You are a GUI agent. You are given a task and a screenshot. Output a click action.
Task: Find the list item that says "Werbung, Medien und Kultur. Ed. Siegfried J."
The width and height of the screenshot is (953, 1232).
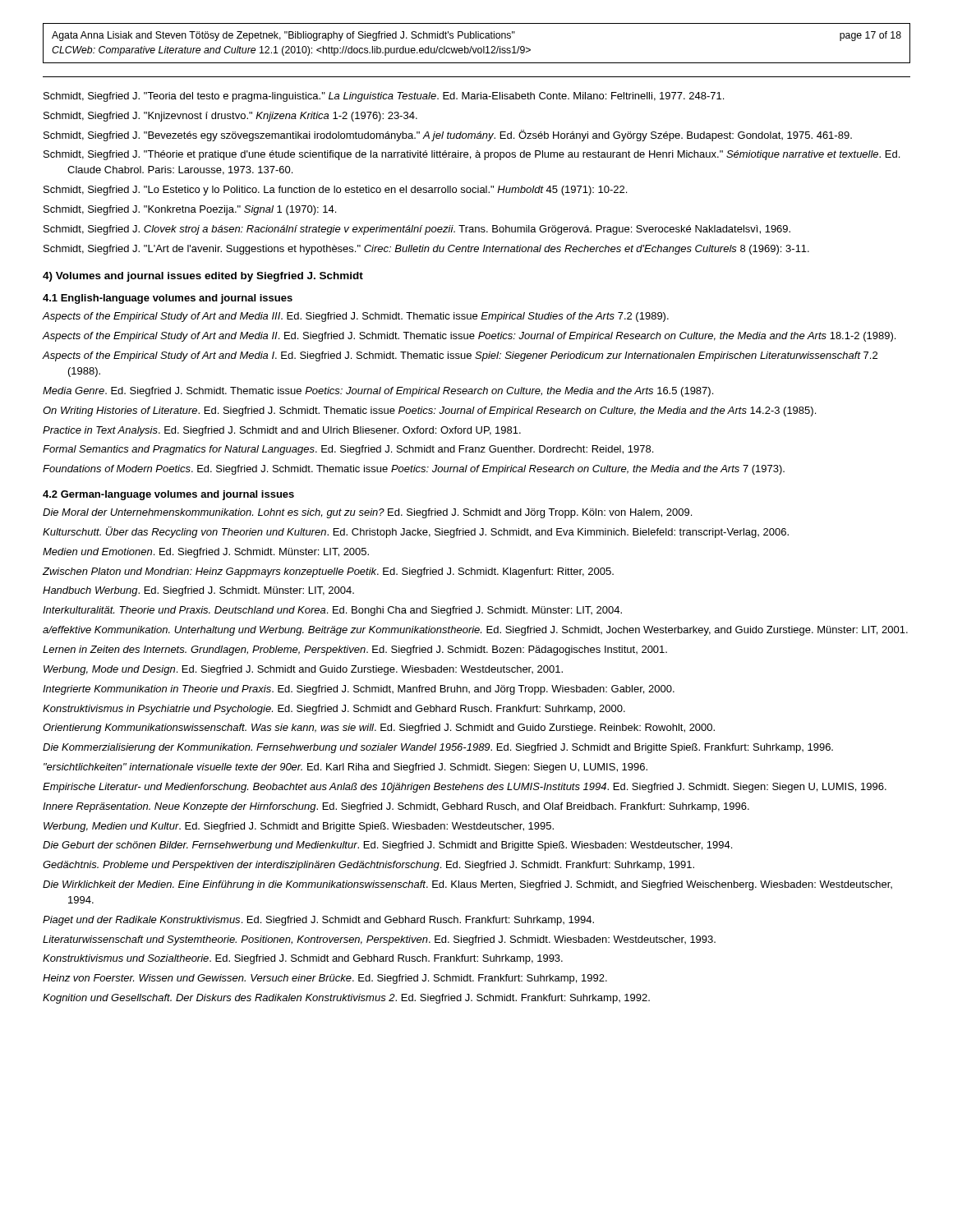(299, 825)
